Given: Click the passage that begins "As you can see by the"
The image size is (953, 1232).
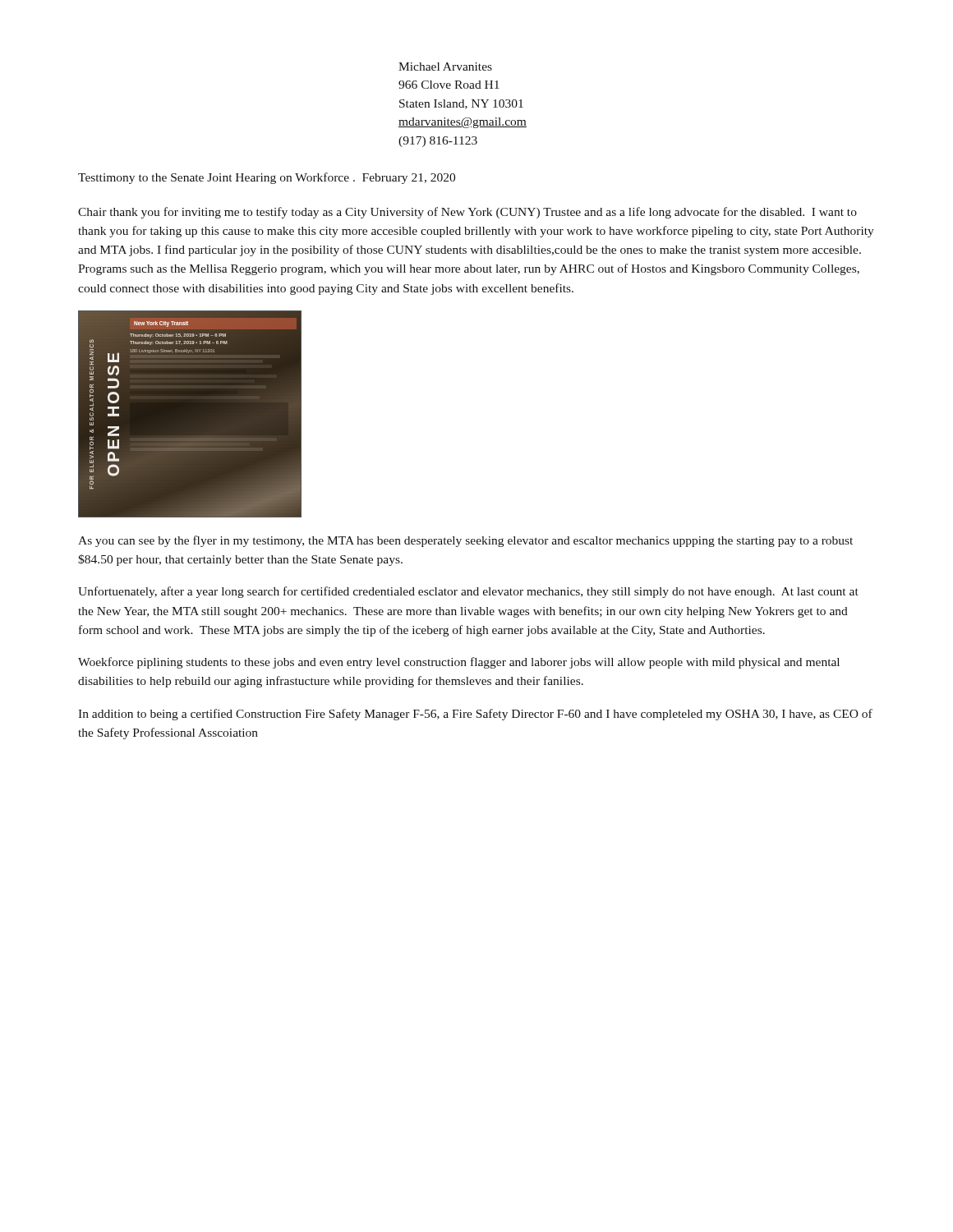Looking at the screenshot, I should pyautogui.click(x=466, y=549).
